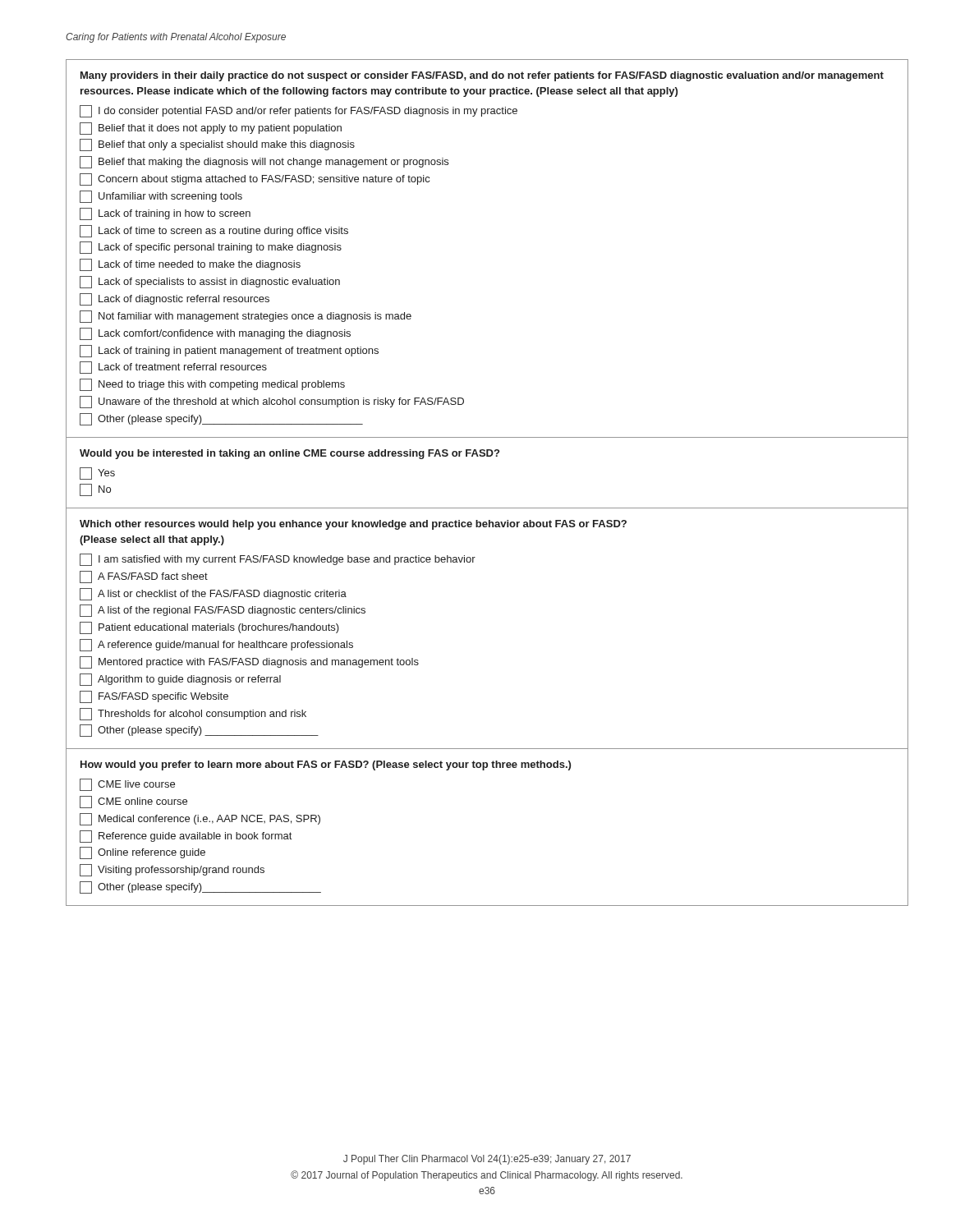Find the passage starting "A list or"
This screenshot has width=974, height=1232.
pos(213,594)
